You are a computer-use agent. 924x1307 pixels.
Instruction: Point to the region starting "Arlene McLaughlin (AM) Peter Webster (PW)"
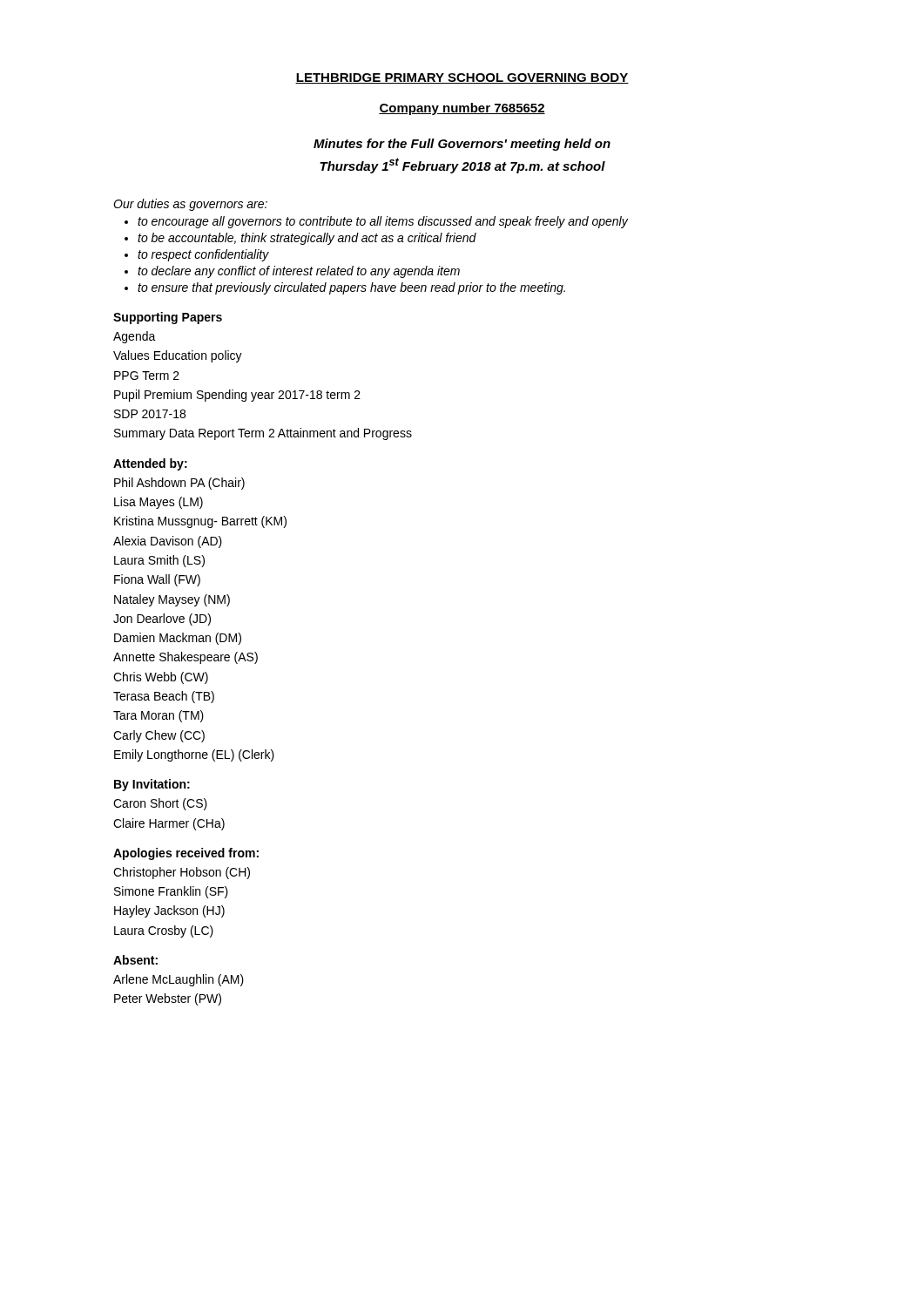click(179, 980)
